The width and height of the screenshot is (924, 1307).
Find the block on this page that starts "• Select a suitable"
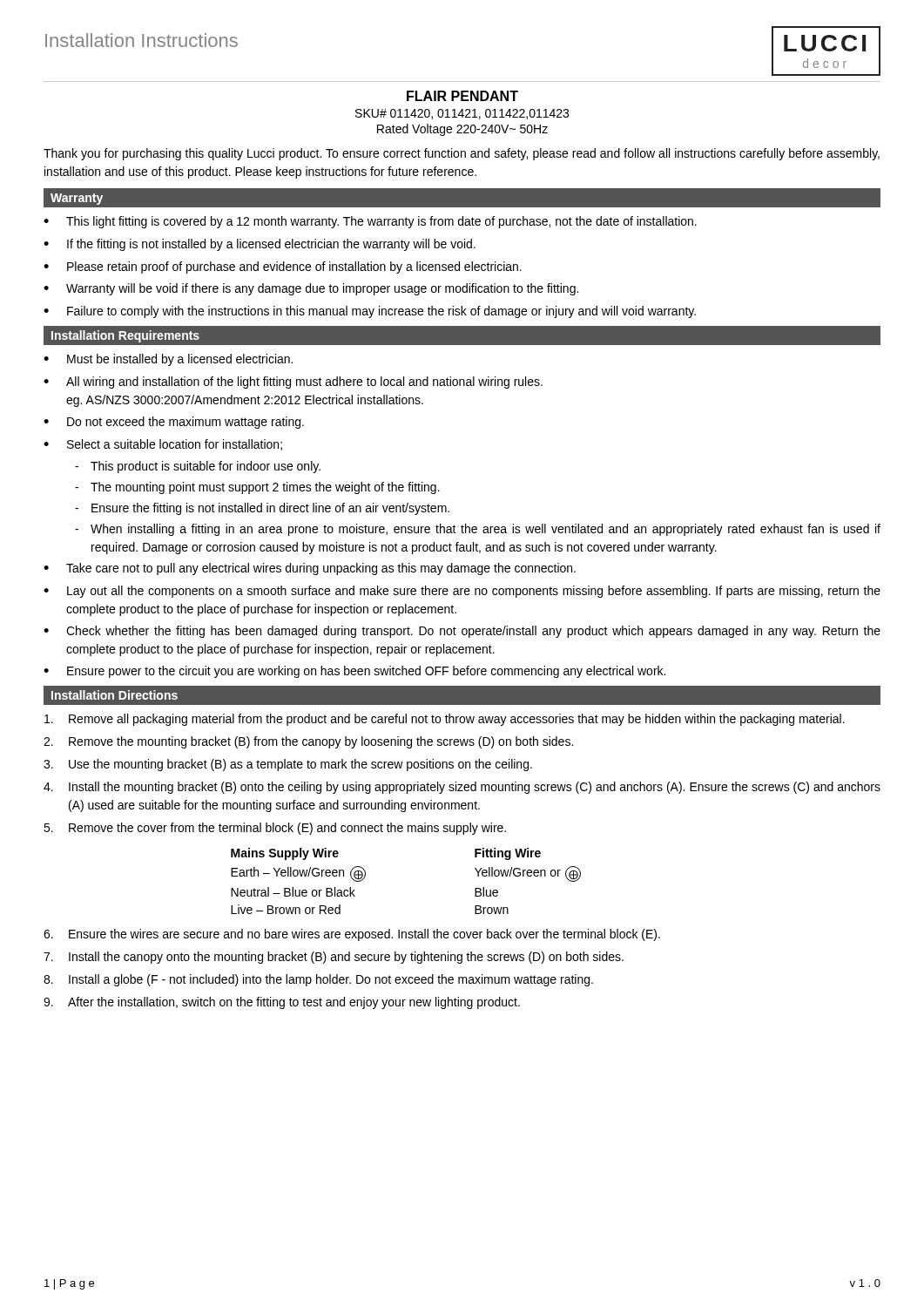[163, 445]
